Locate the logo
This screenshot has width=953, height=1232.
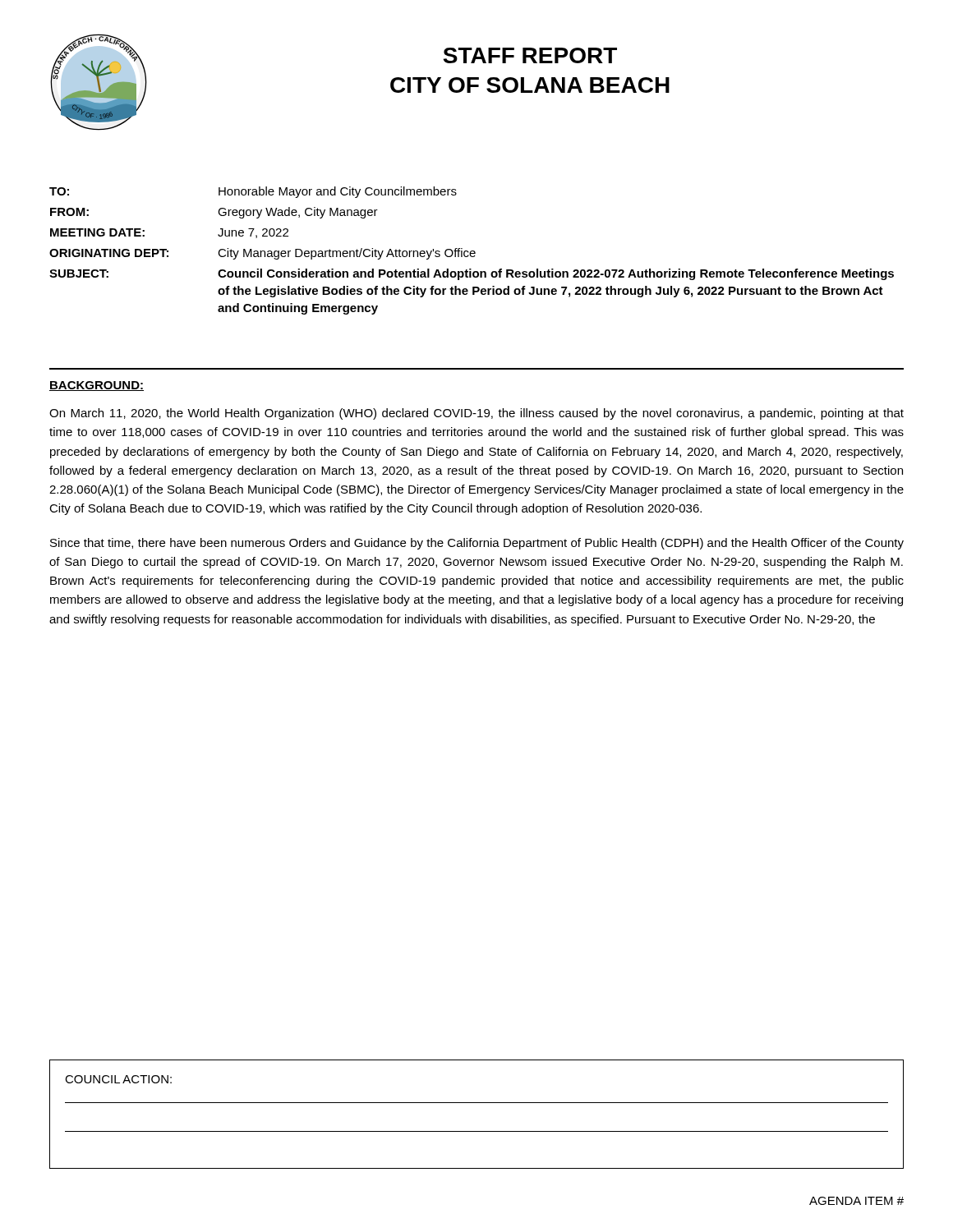103,83
